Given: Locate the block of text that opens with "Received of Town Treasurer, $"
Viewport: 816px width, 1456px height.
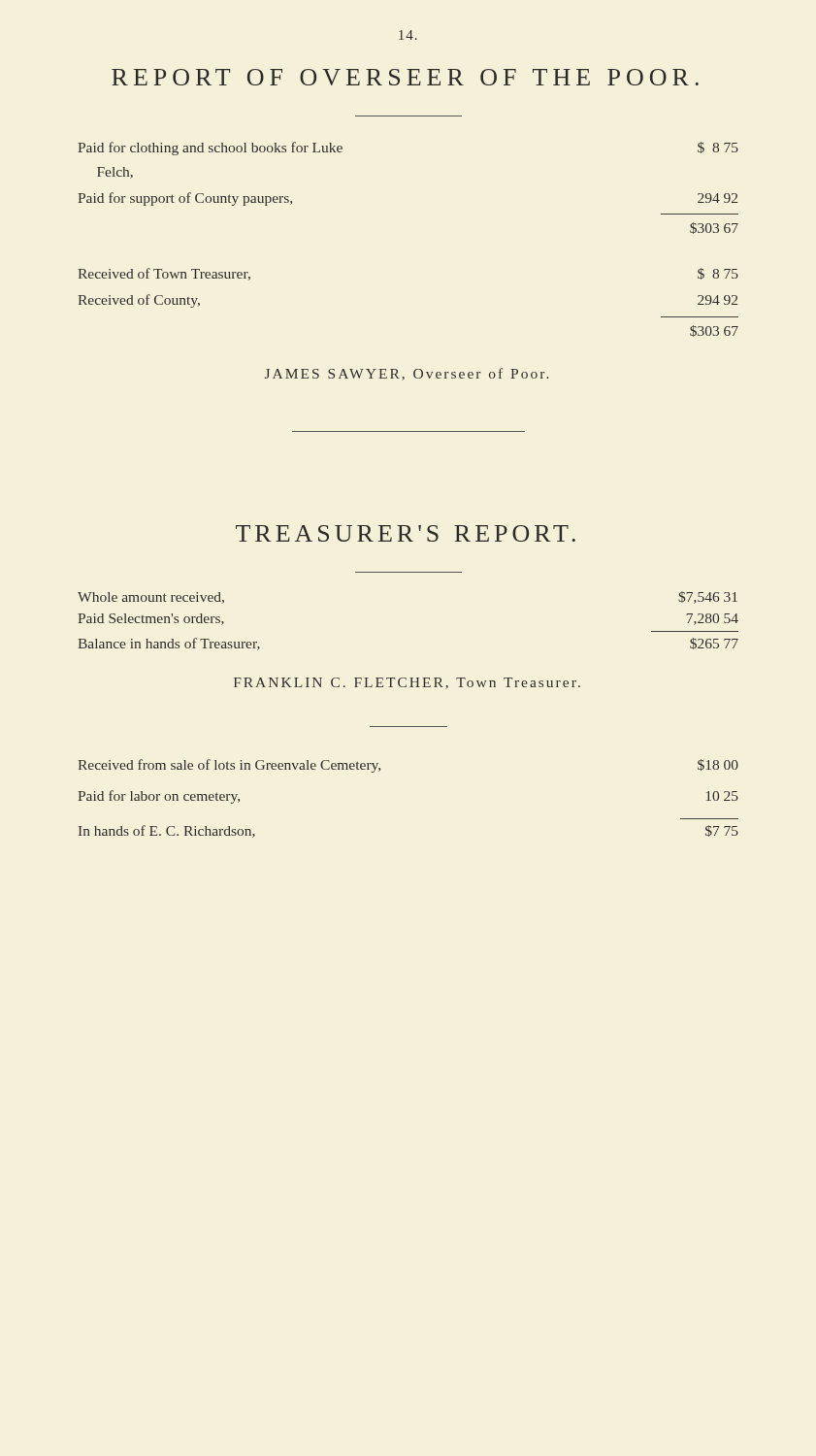Looking at the screenshot, I should [170, 273].
